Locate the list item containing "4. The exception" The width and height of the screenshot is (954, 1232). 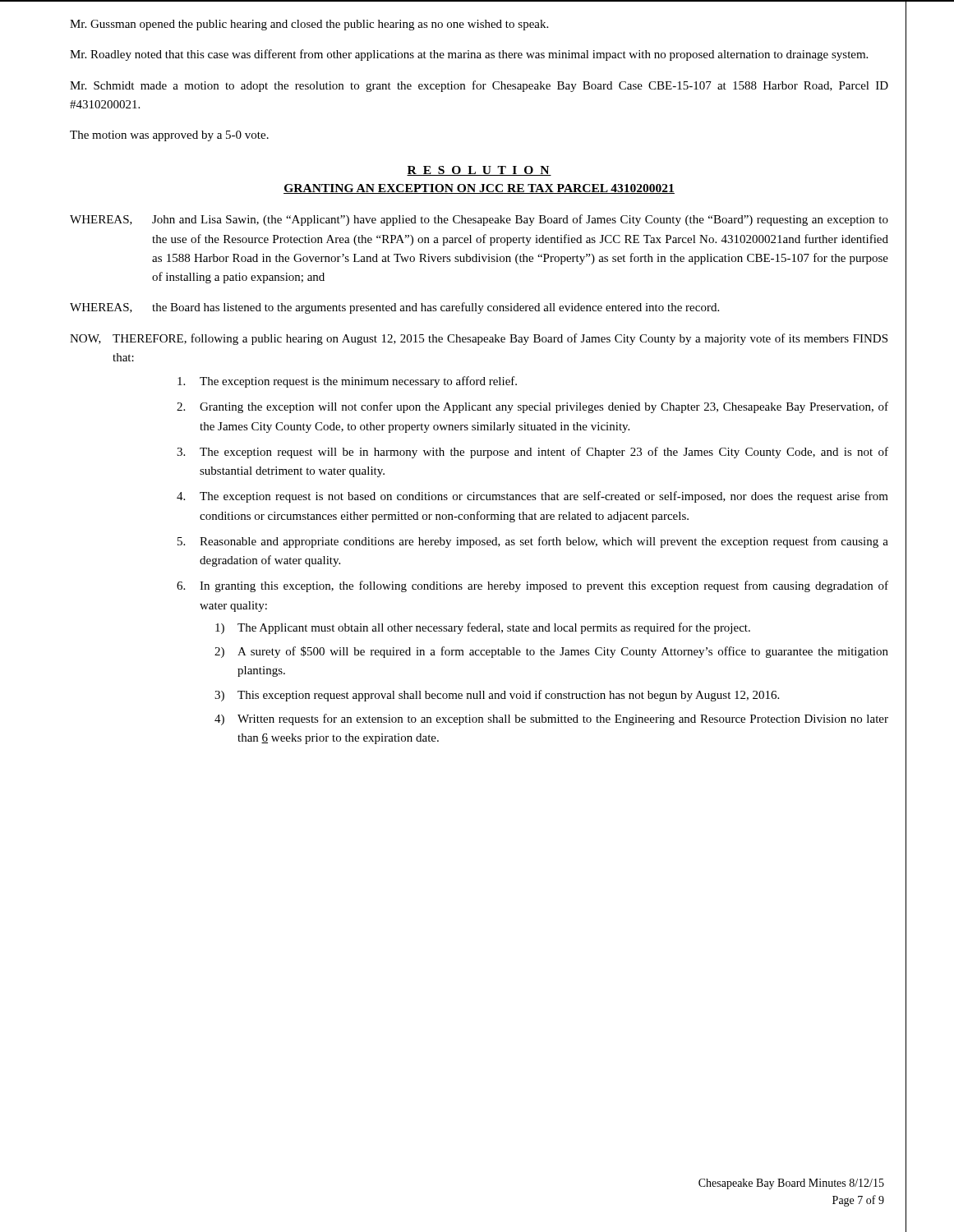(532, 506)
